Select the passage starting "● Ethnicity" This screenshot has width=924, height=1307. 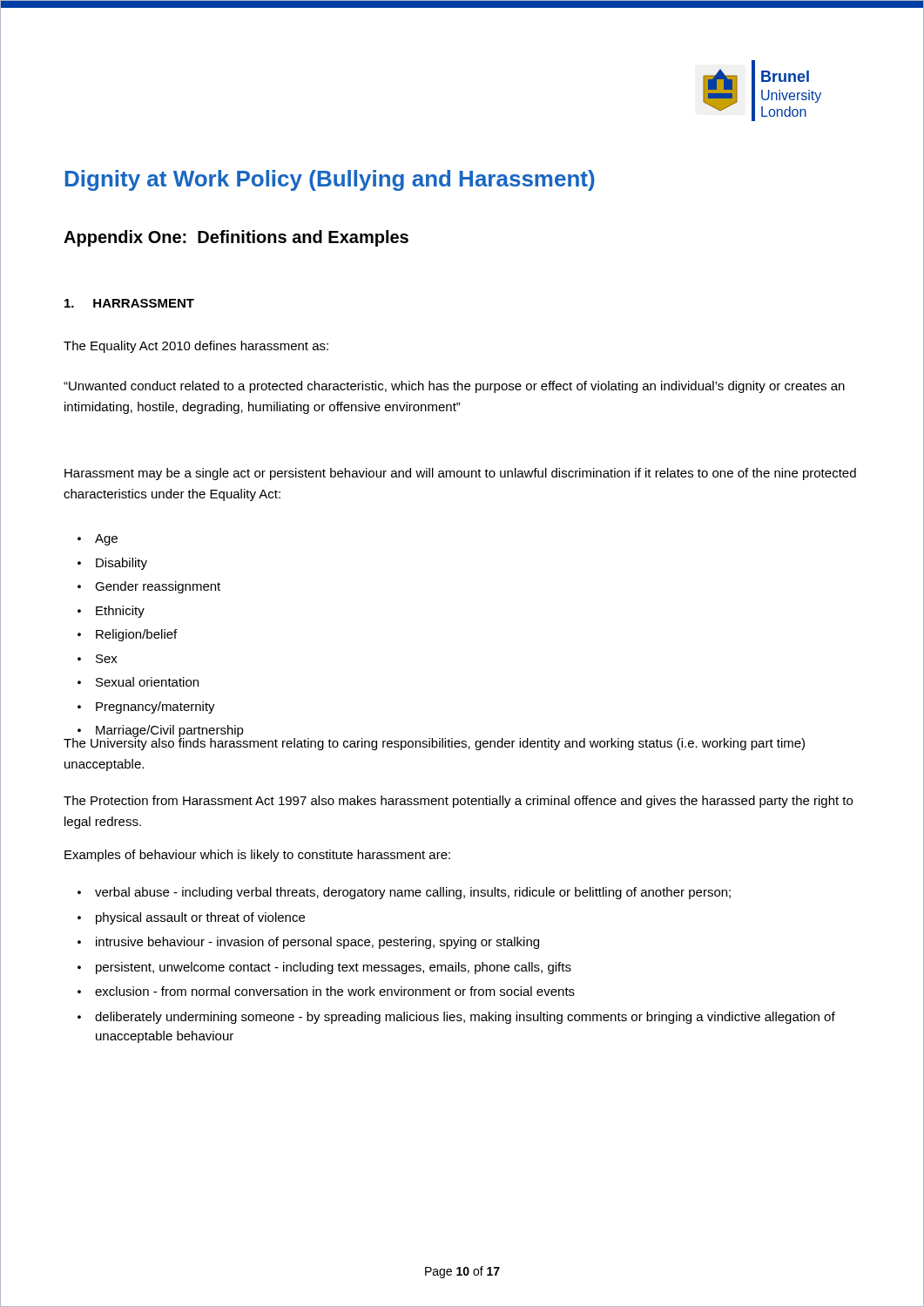coord(104,611)
